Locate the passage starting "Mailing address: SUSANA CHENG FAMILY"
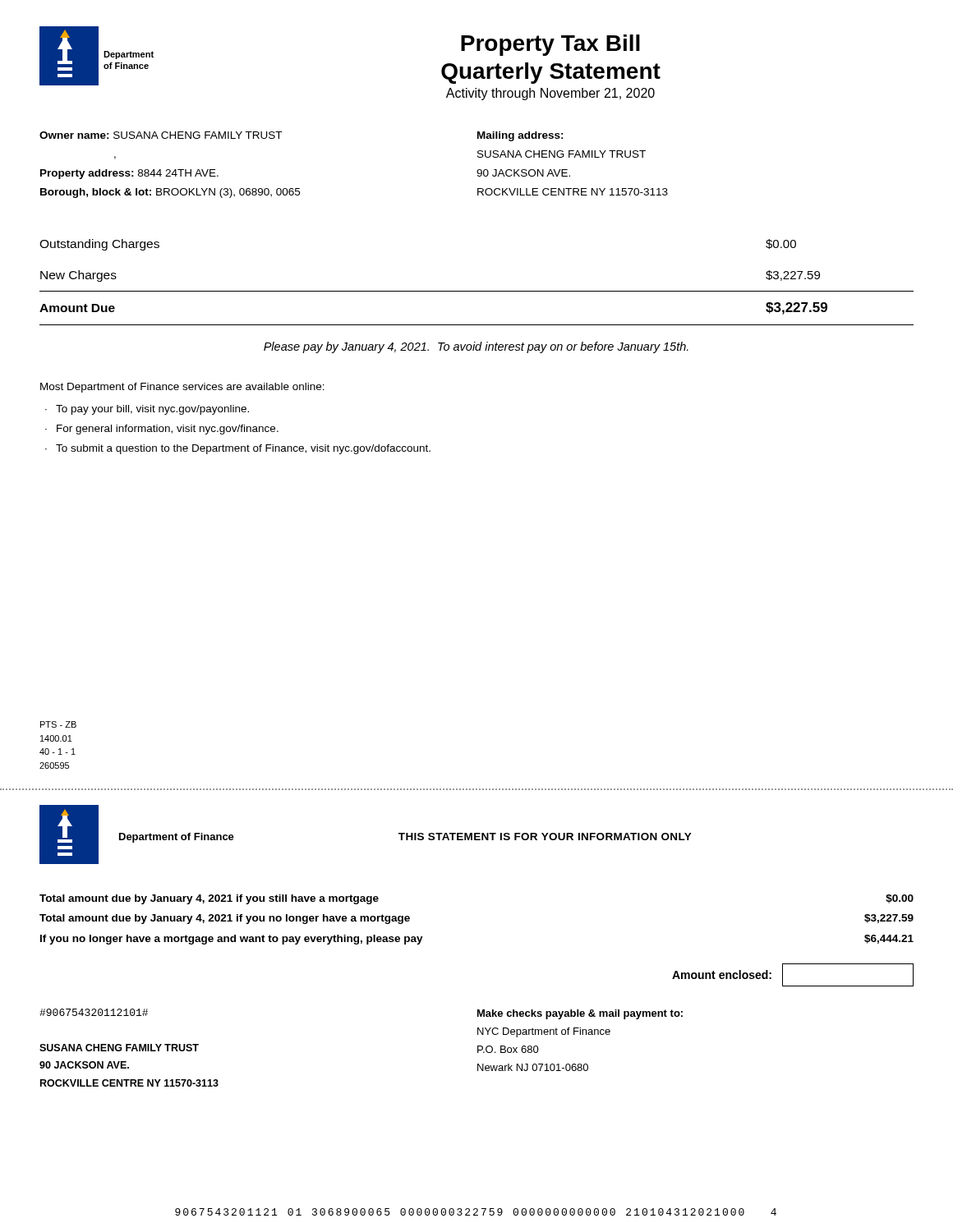953x1232 pixels. coord(572,163)
